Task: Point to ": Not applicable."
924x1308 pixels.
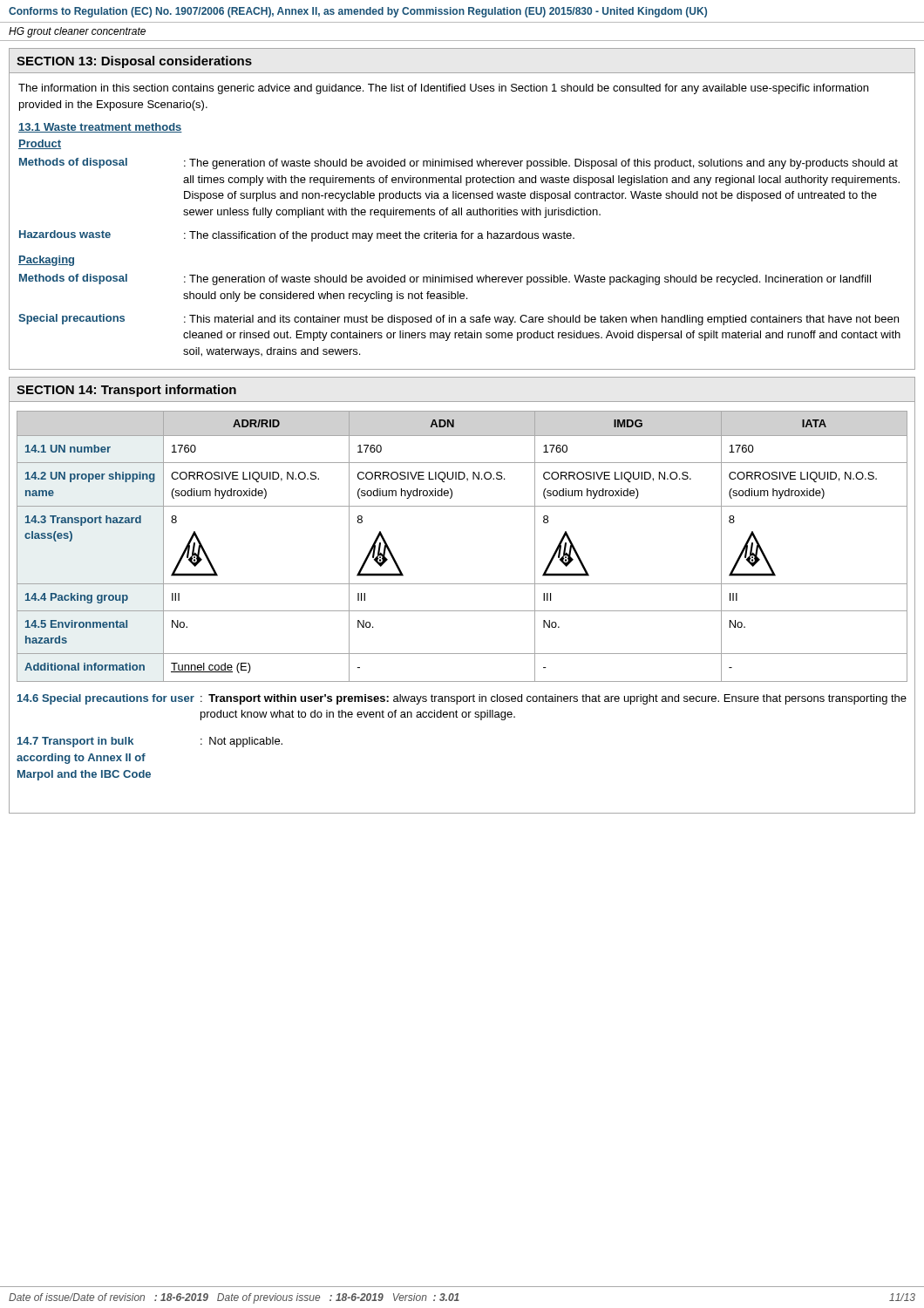Action: click(242, 741)
